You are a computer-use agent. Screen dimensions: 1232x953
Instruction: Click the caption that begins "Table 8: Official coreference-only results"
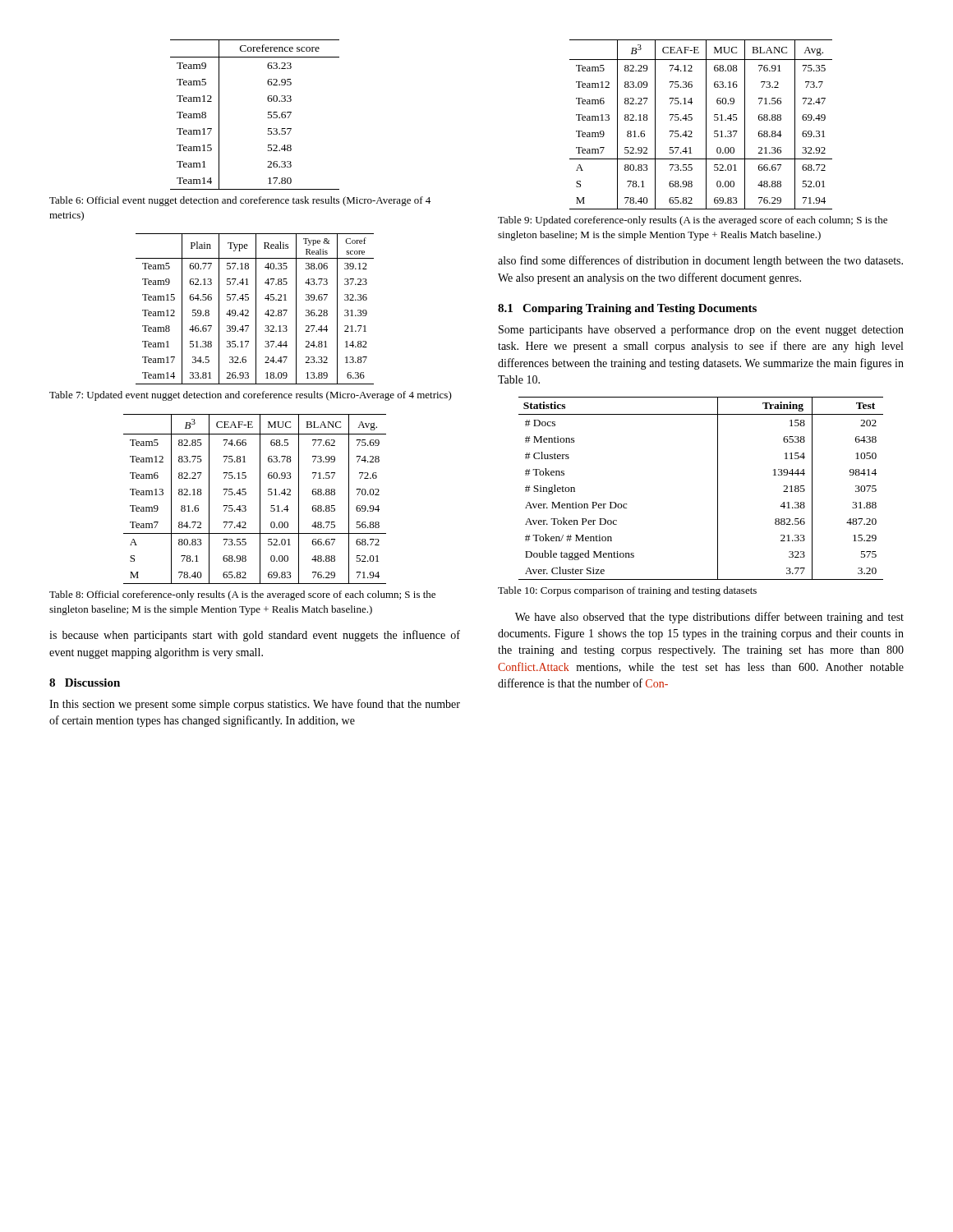243,602
